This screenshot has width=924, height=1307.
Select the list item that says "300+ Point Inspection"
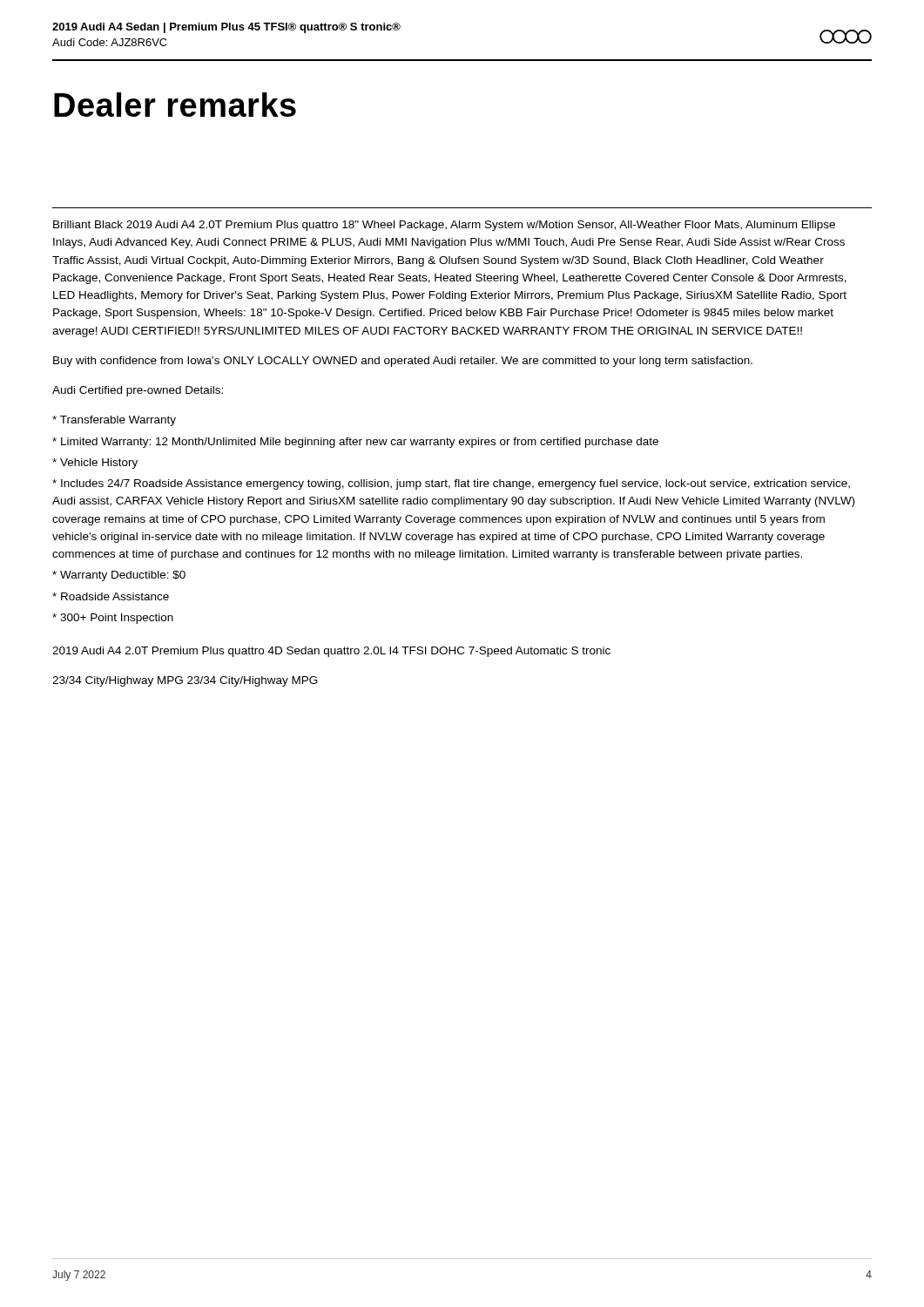coord(113,617)
